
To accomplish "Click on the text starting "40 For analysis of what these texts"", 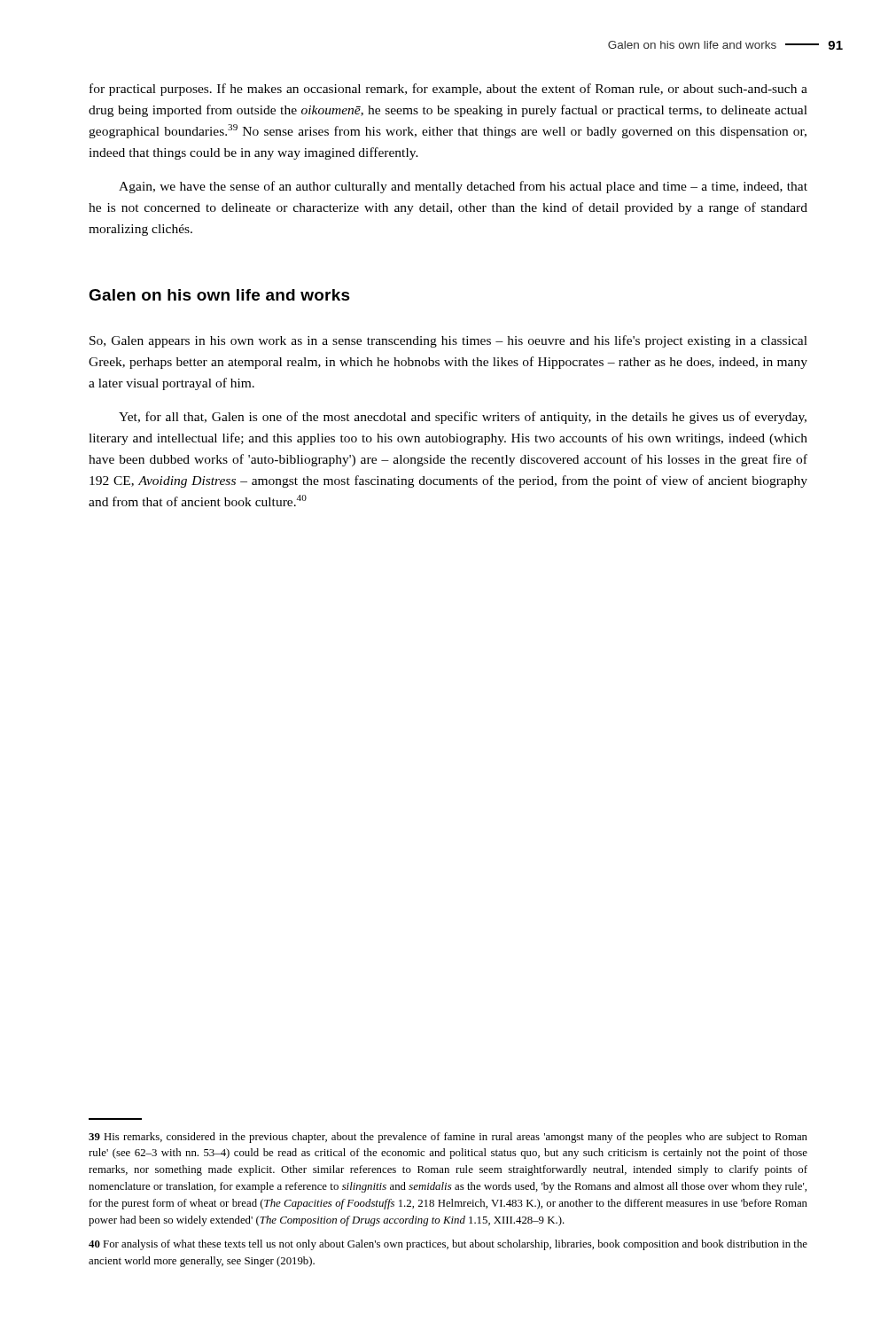I will click(x=448, y=1253).
